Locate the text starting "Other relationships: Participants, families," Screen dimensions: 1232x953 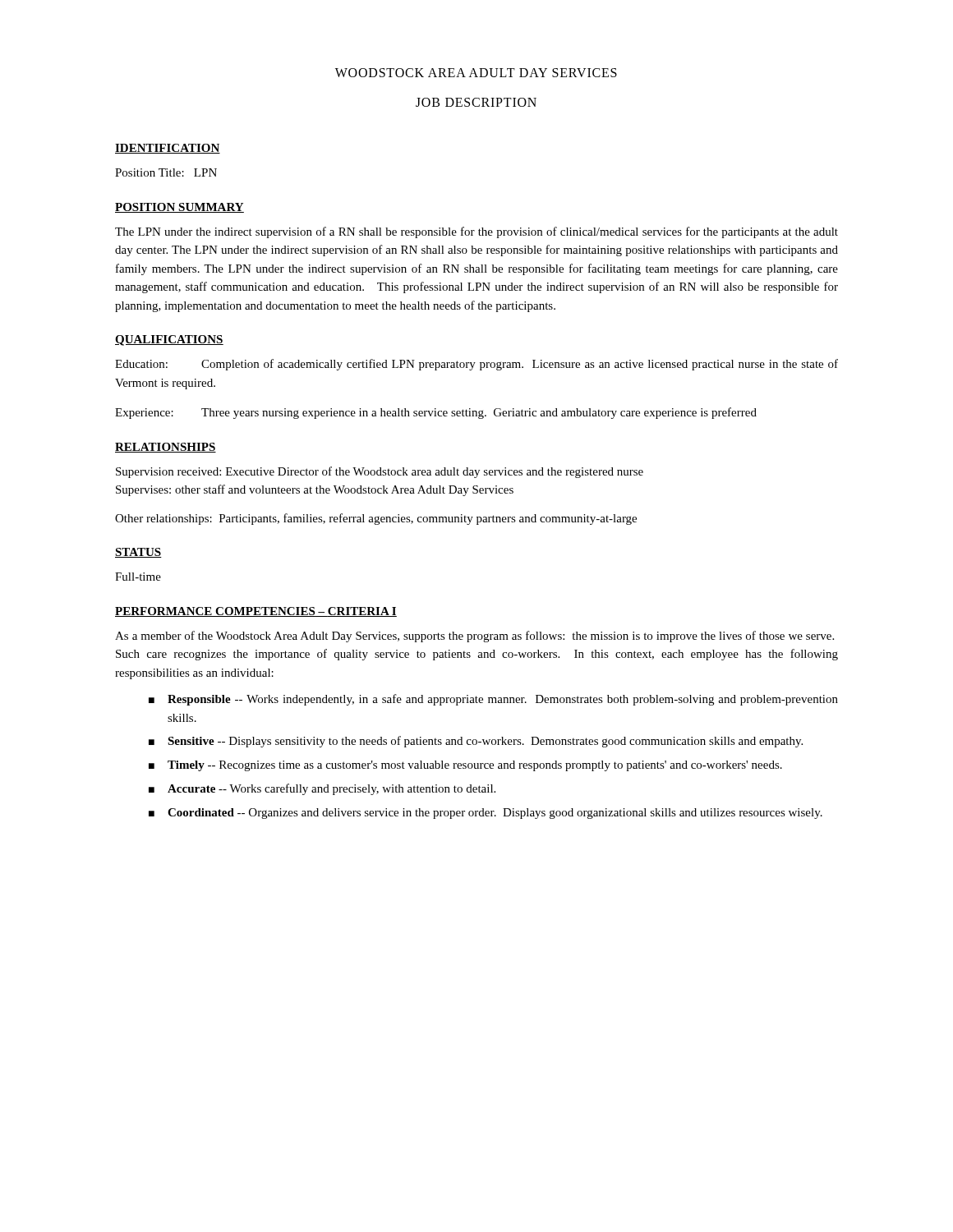(x=376, y=518)
